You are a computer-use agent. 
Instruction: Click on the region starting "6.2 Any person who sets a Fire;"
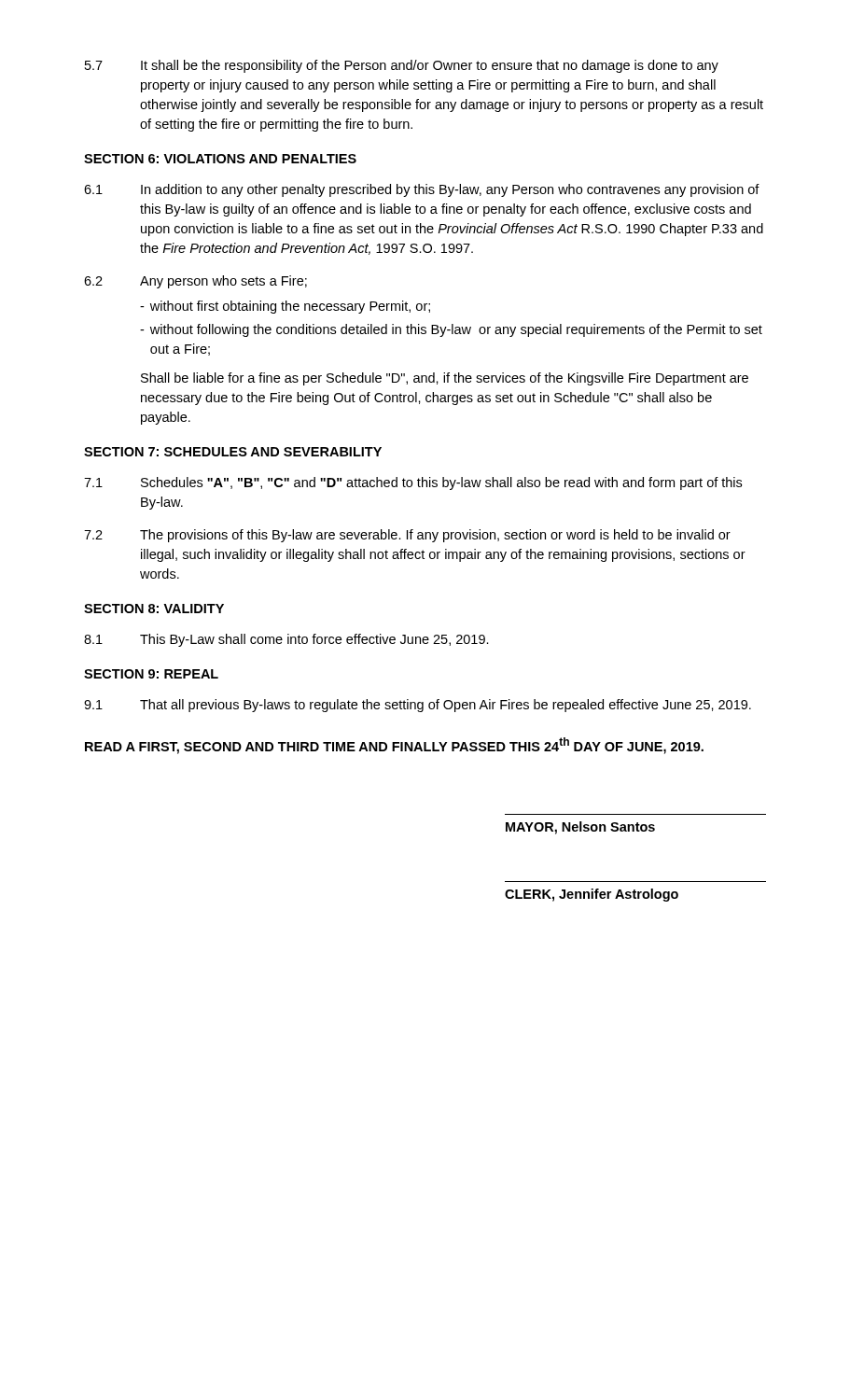click(x=196, y=282)
